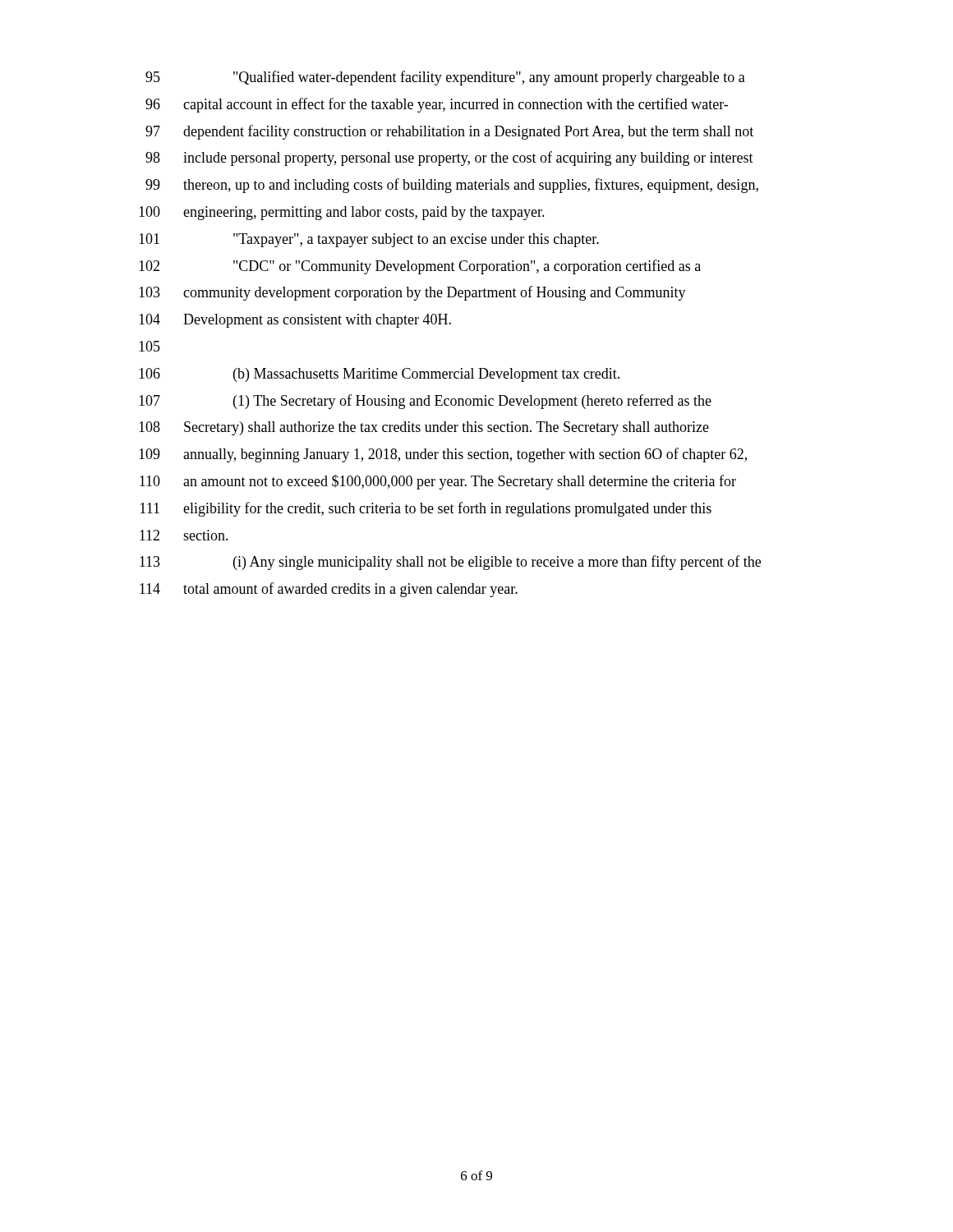Viewport: 953px width, 1232px height.
Task: Click the passage that begins "111 eligibility for the credit, such criteria"
Action: click(476, 509)
